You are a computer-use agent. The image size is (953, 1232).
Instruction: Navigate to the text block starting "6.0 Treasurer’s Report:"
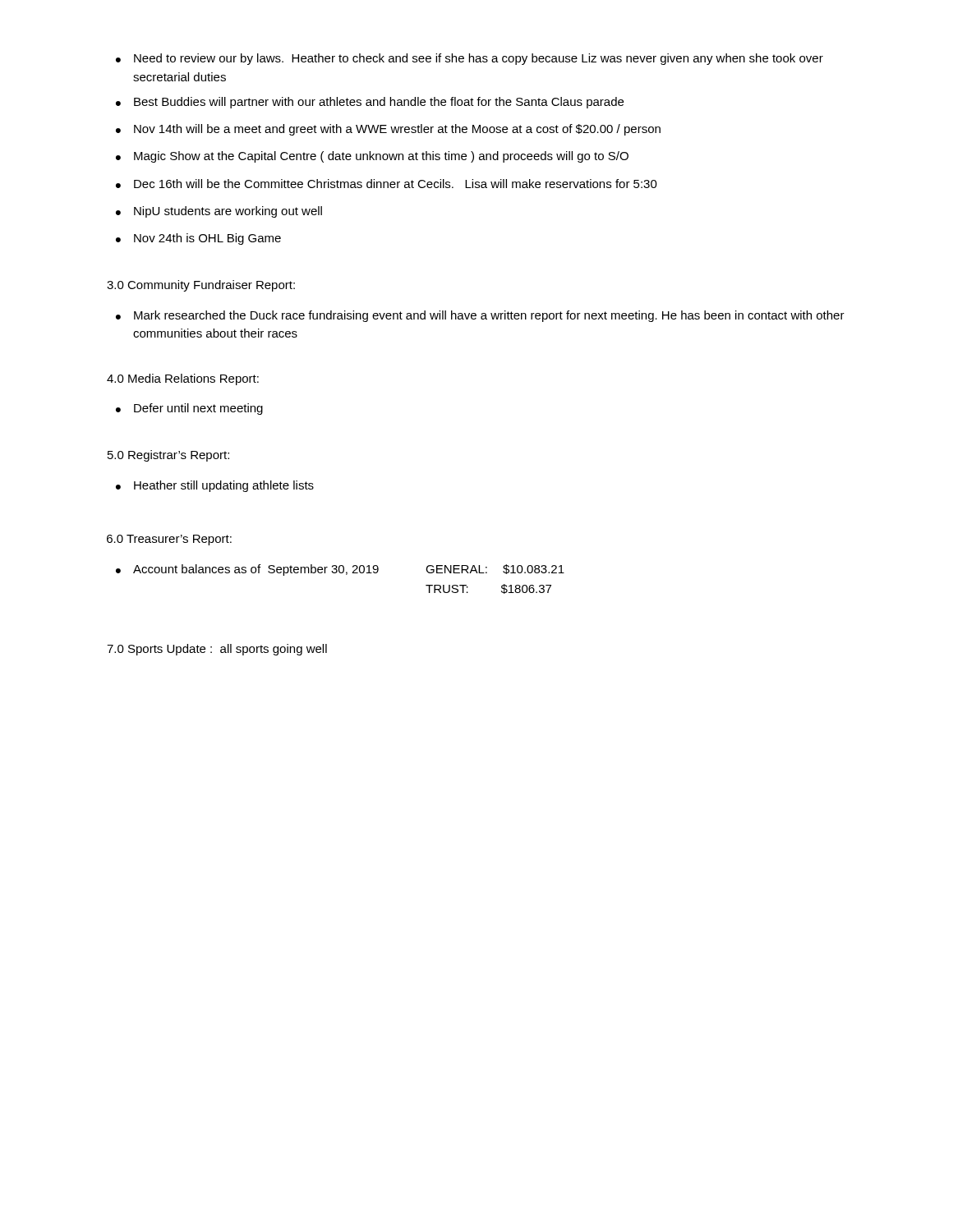click(168, 538)
